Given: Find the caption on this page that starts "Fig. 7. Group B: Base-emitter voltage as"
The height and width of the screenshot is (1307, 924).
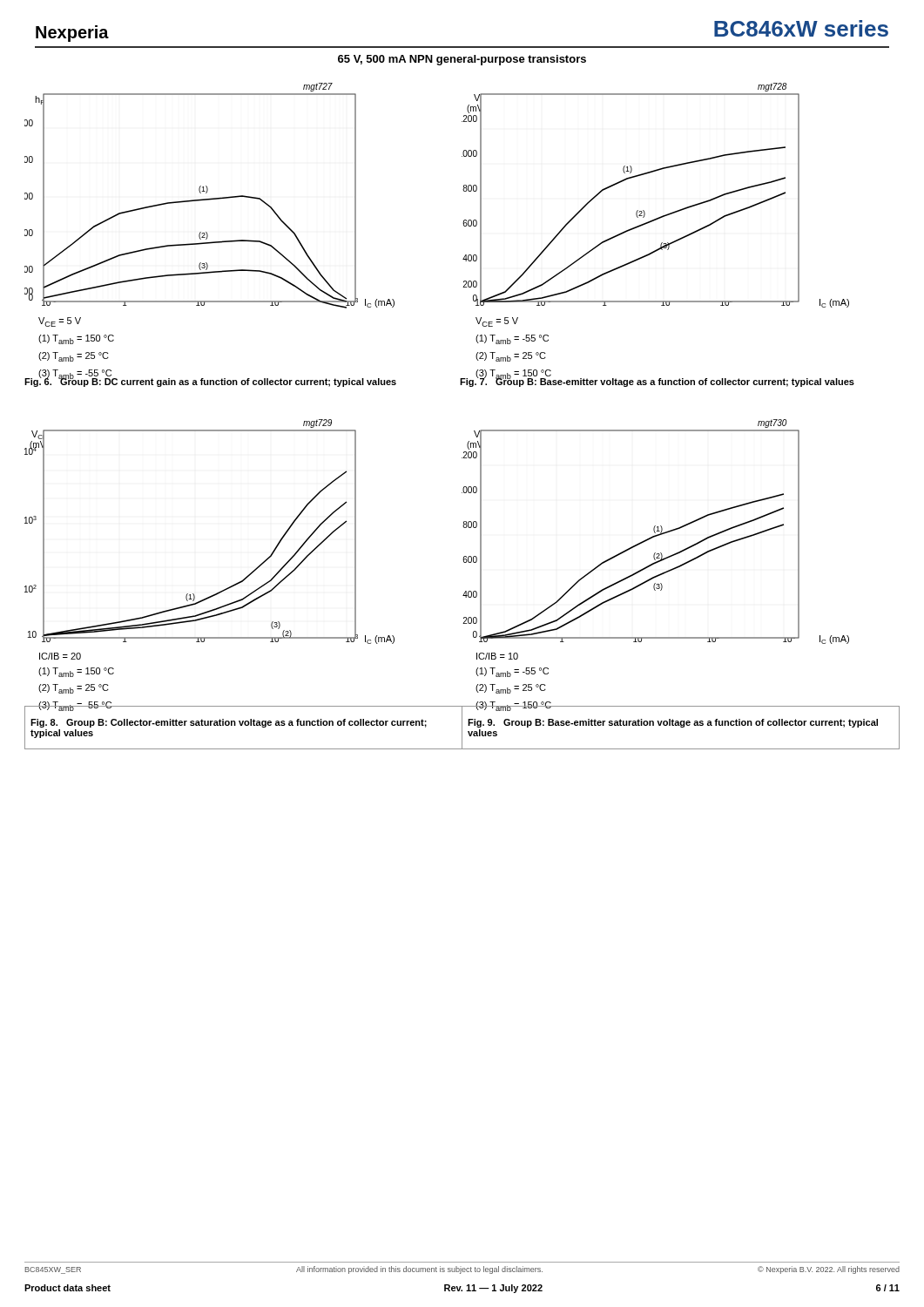Looking at the screenshot, I should pyautogui.click(x=657, y=382).
